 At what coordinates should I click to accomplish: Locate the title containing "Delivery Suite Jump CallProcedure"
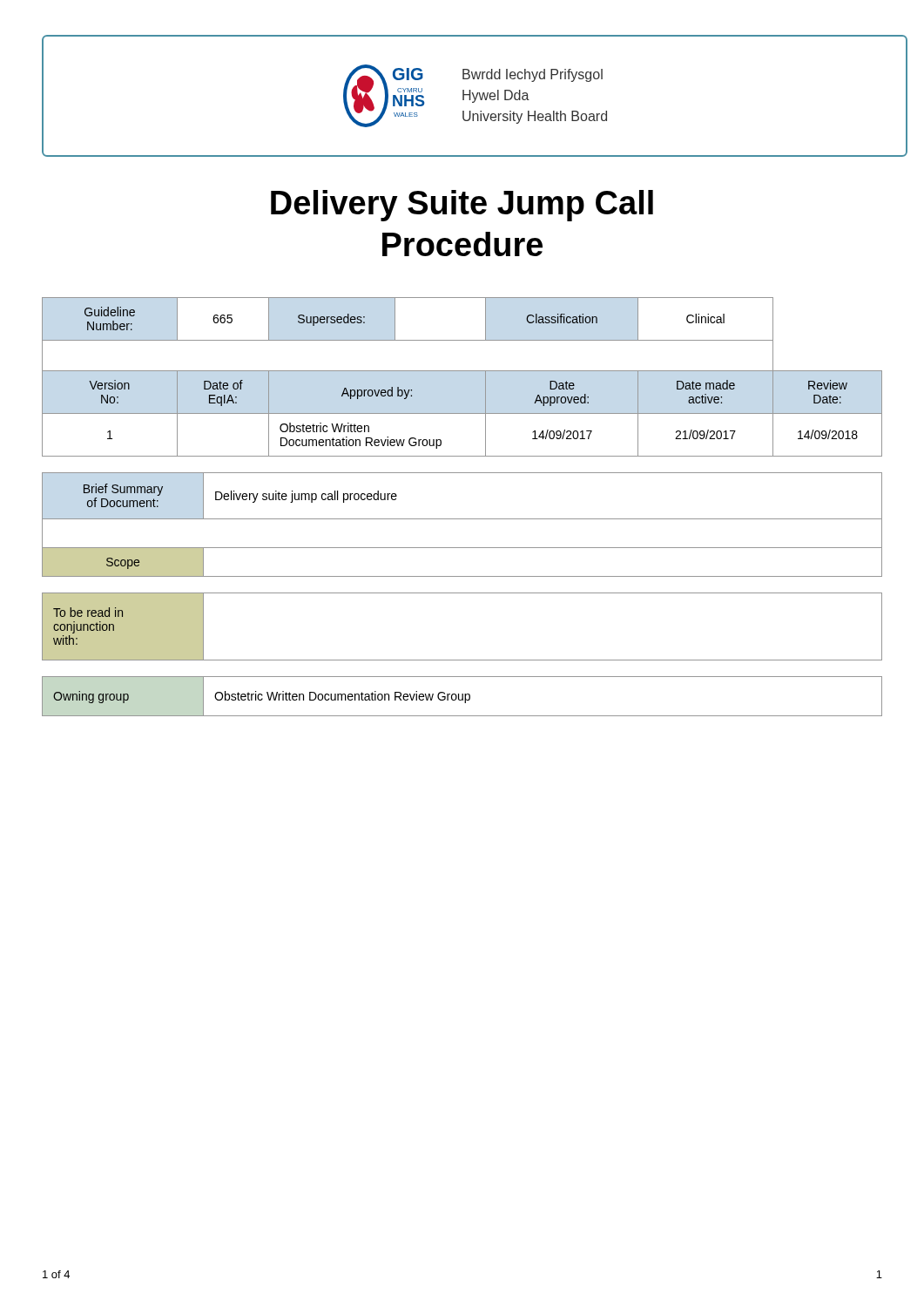tap(462, 224)
